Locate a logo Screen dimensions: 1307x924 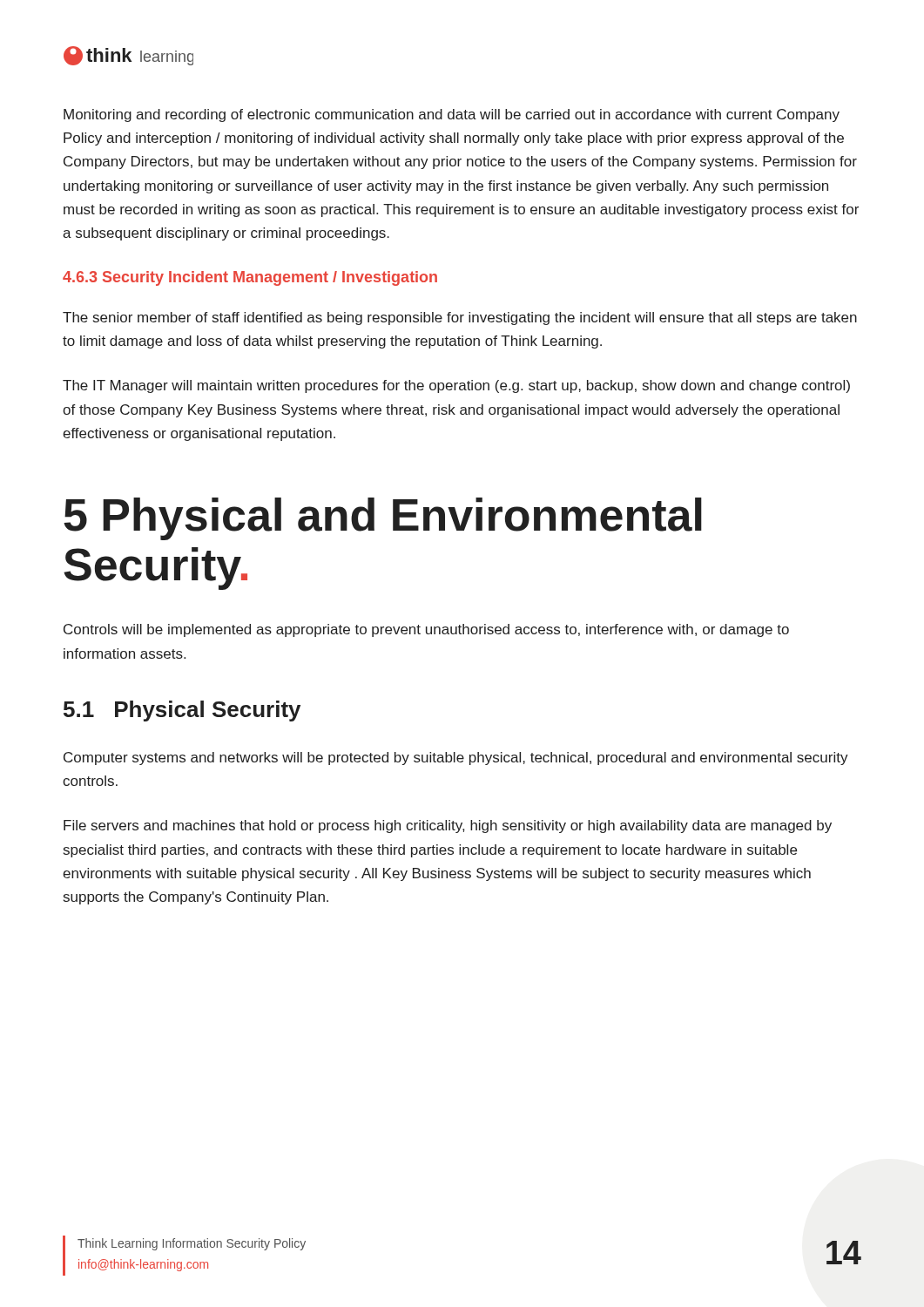tap(462, 56)
